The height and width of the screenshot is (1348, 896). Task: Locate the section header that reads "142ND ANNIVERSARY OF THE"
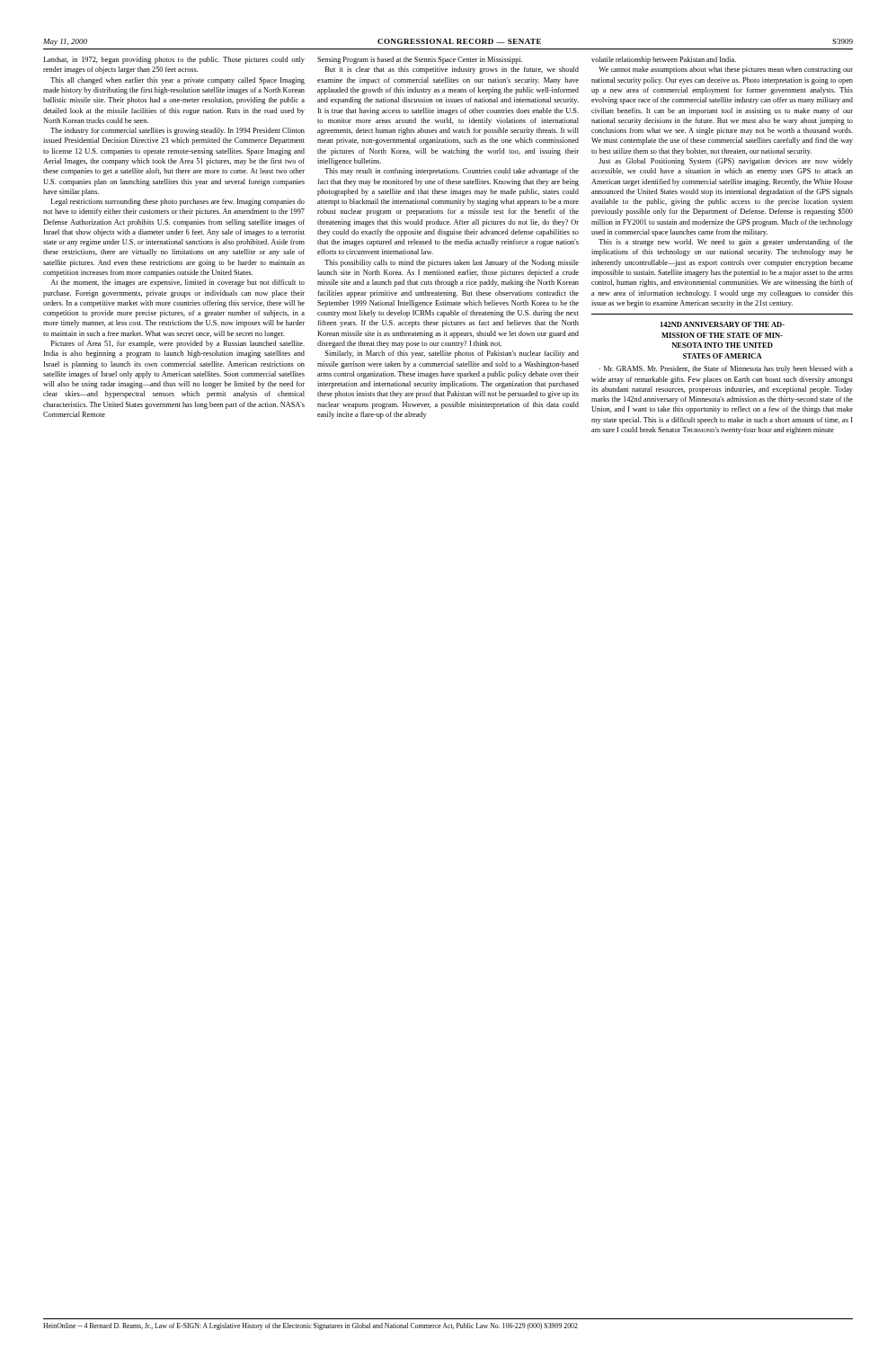tap(722, 340)
